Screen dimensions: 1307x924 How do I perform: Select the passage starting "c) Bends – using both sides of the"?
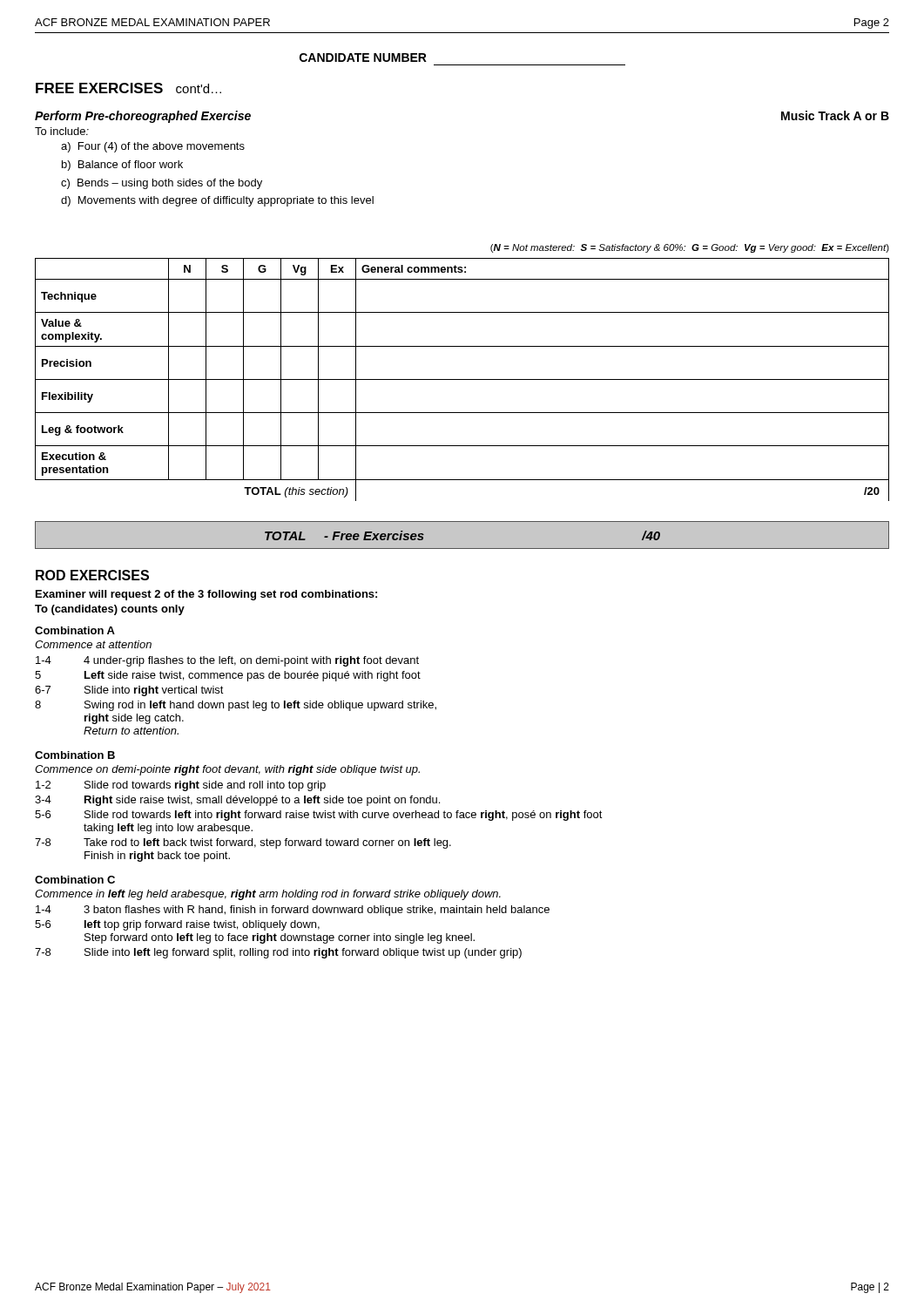point(162,182)
